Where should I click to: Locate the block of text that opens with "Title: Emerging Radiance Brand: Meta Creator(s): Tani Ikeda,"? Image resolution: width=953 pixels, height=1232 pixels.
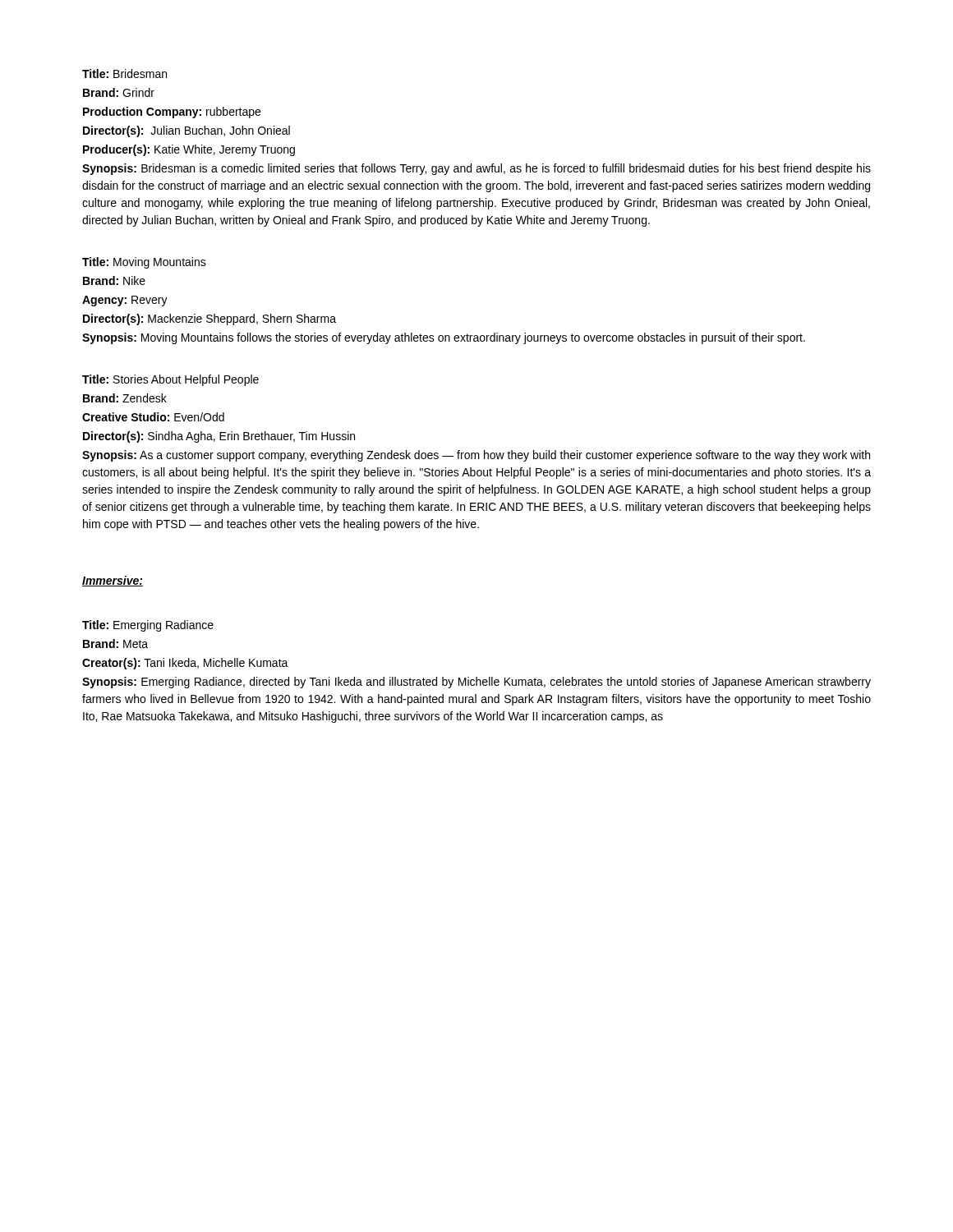[x=476, y=671]
